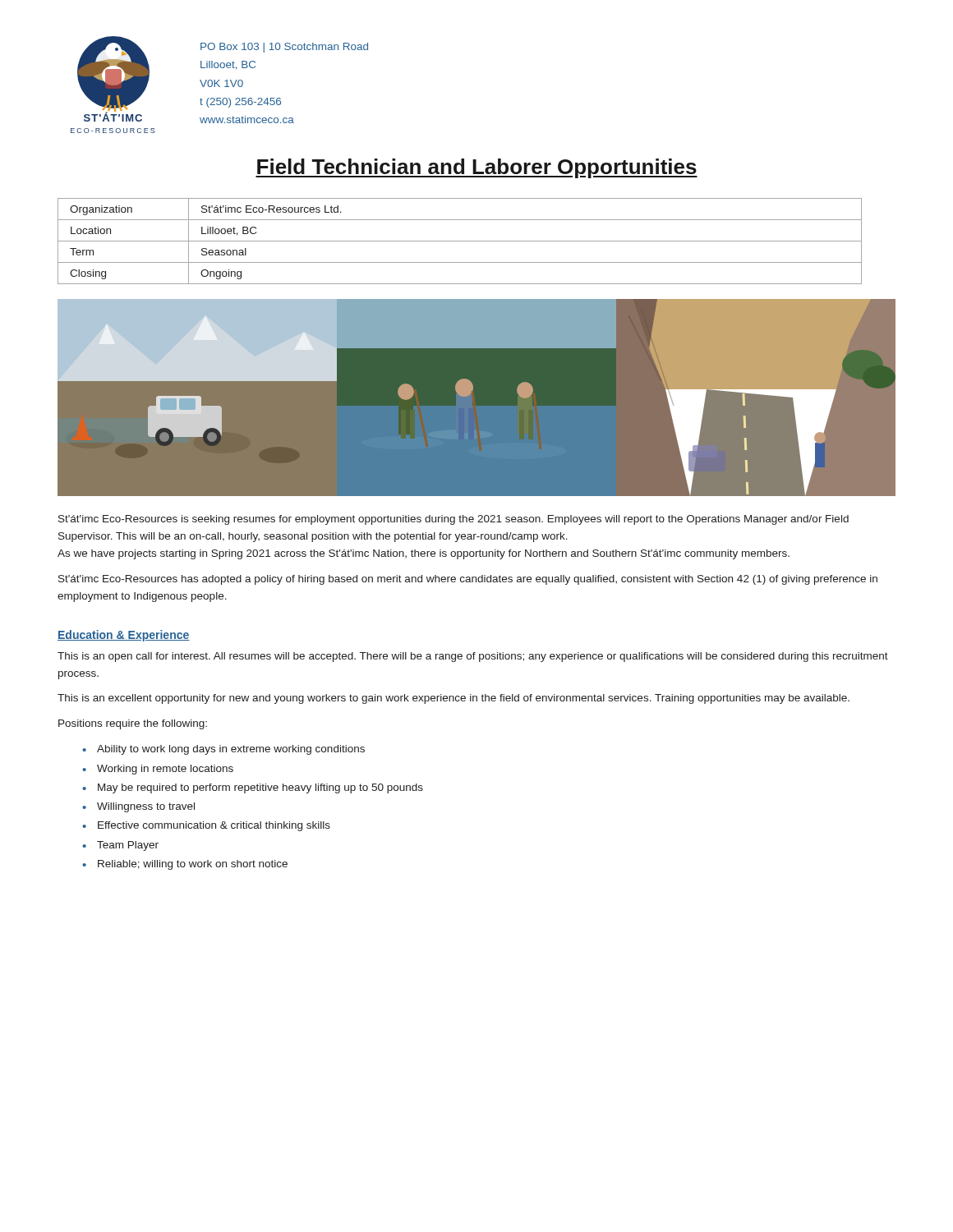Image resolution: width=953 pixels, height=1232 pixels.
Task: Find the logo
Action: point(117,86)
